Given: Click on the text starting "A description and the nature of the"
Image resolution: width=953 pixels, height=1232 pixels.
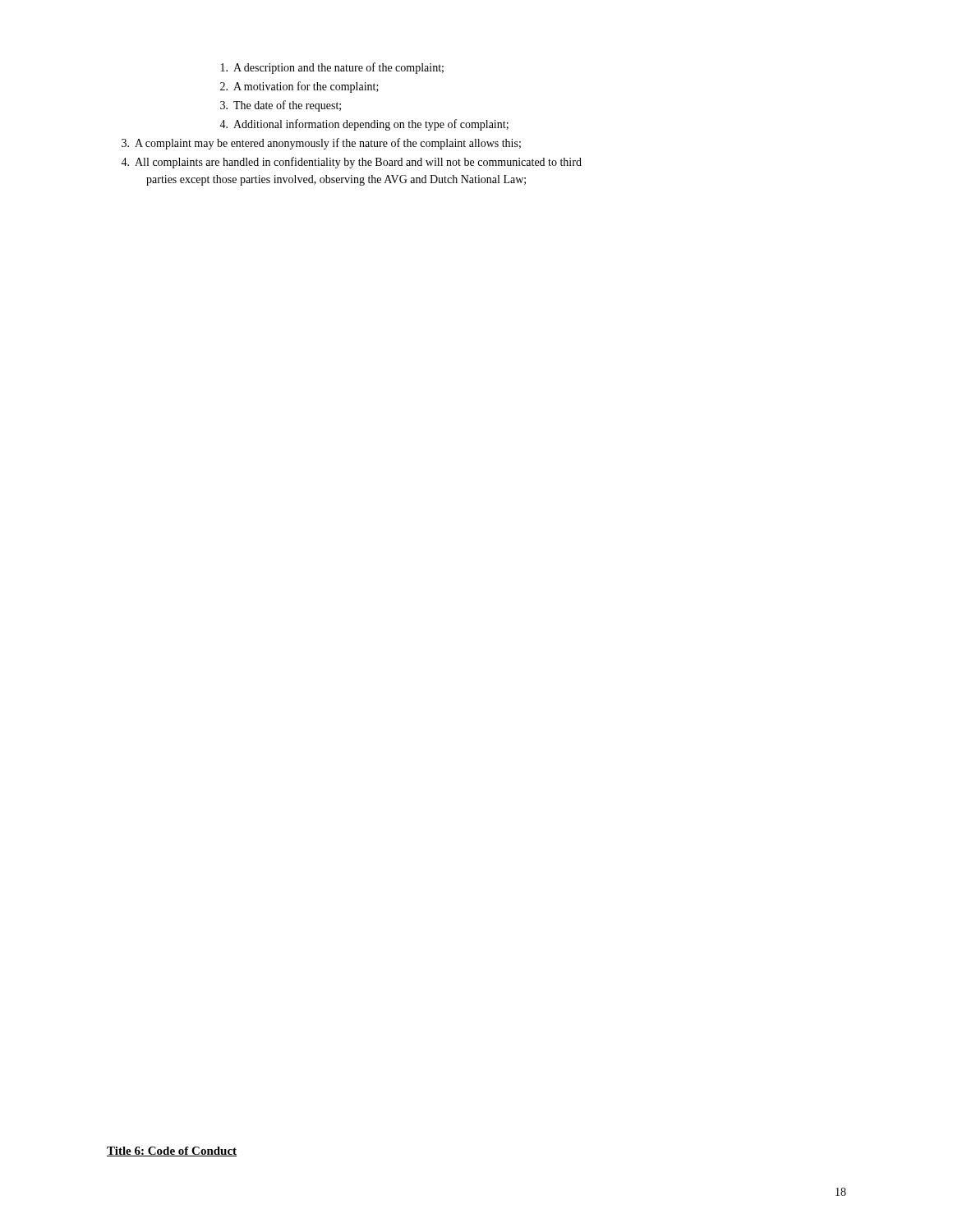Looking at the screenshot, I should (325, 68).
